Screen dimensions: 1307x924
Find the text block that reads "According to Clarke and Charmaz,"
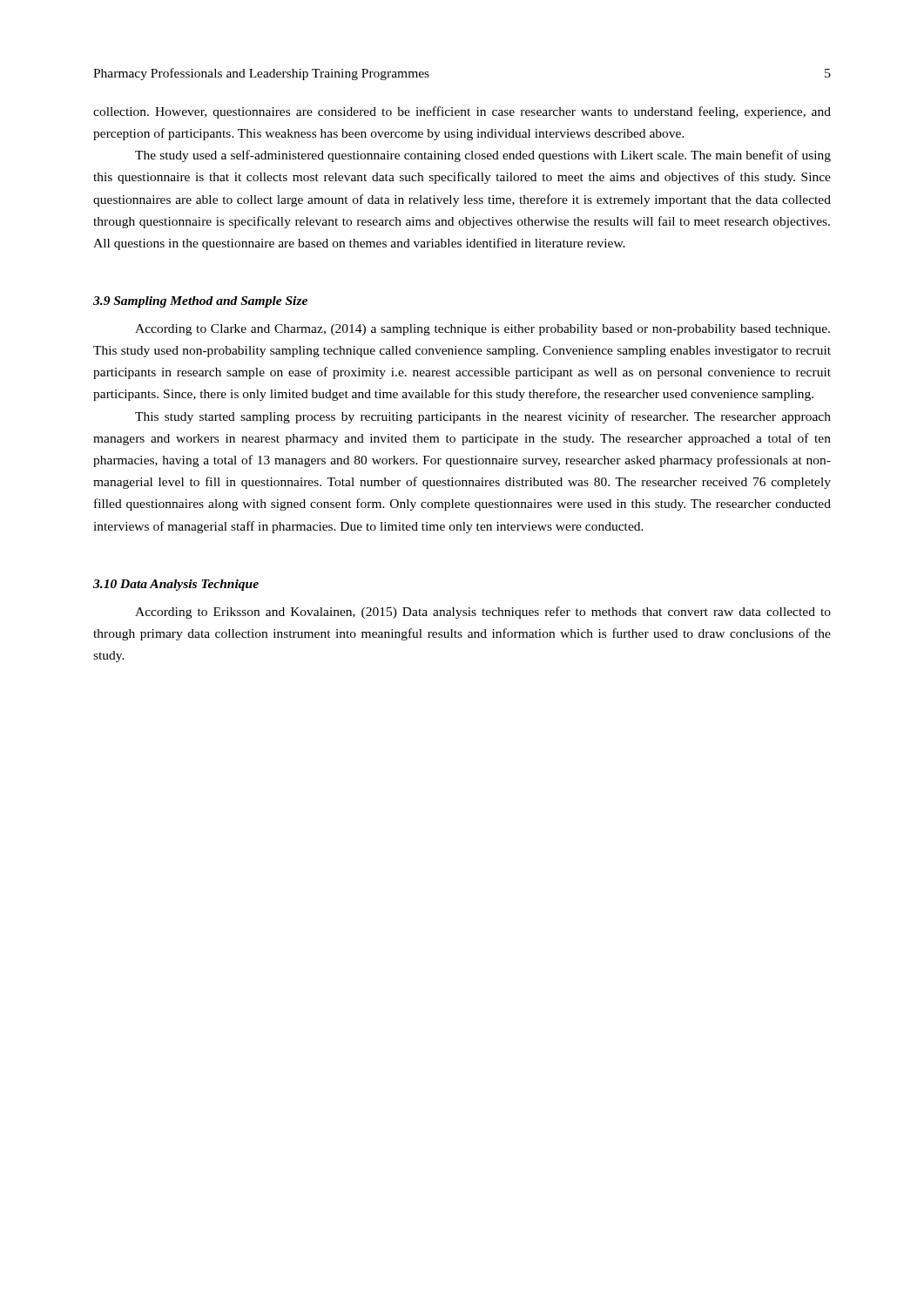[x=462, y=361]
